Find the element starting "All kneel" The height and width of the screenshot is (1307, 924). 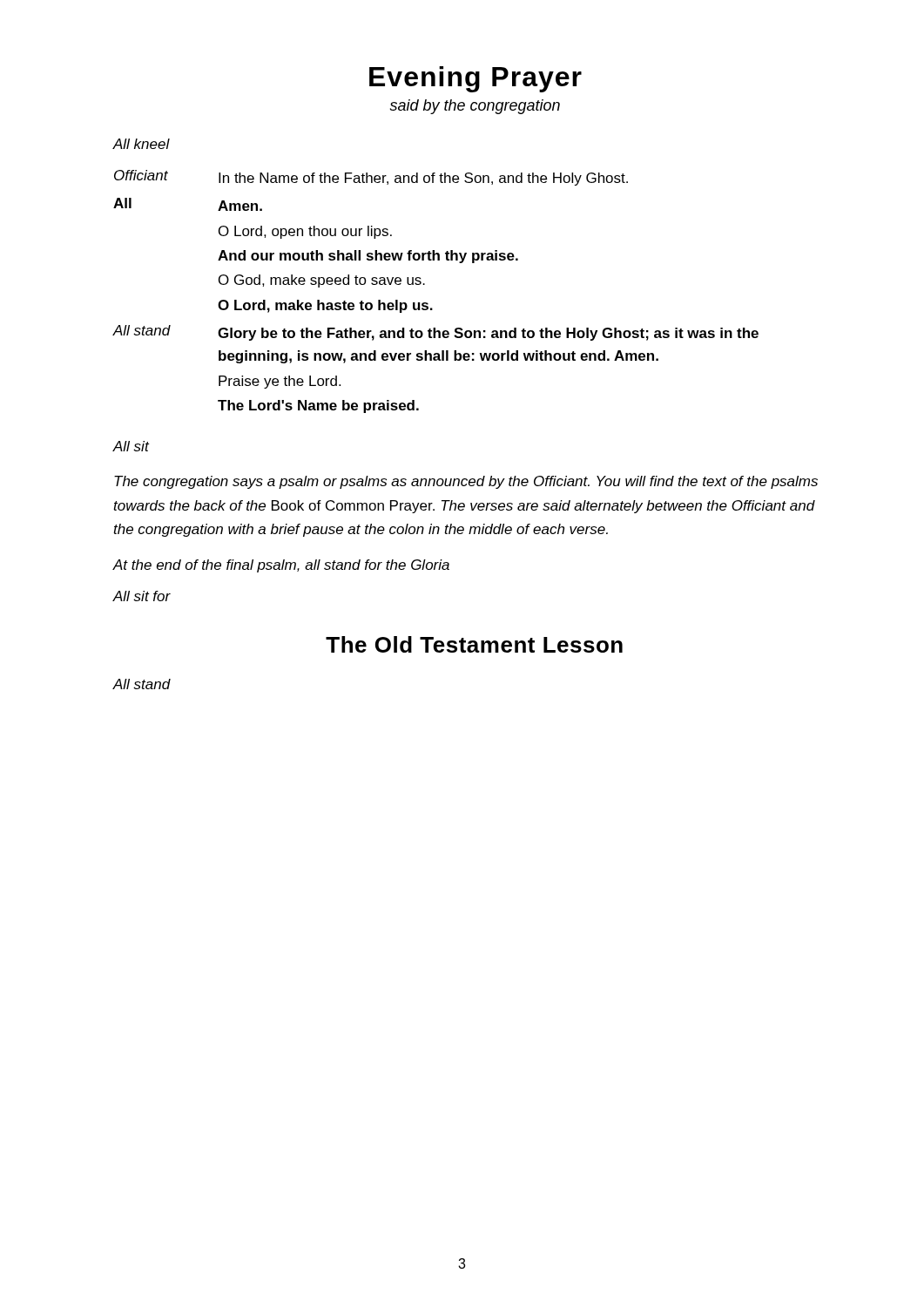tap(141, 144)
